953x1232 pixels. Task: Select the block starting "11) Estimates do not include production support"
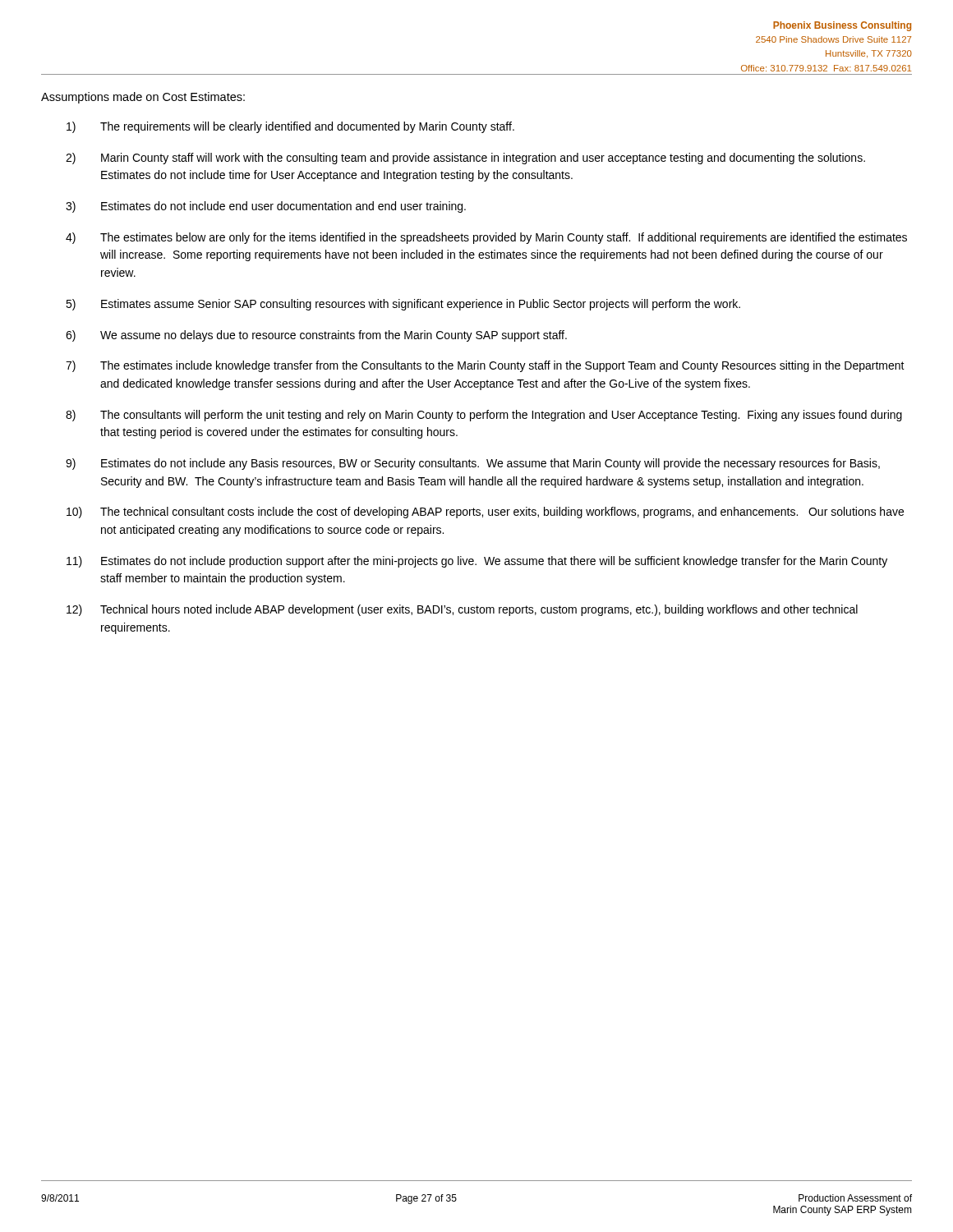click(476, 570)
